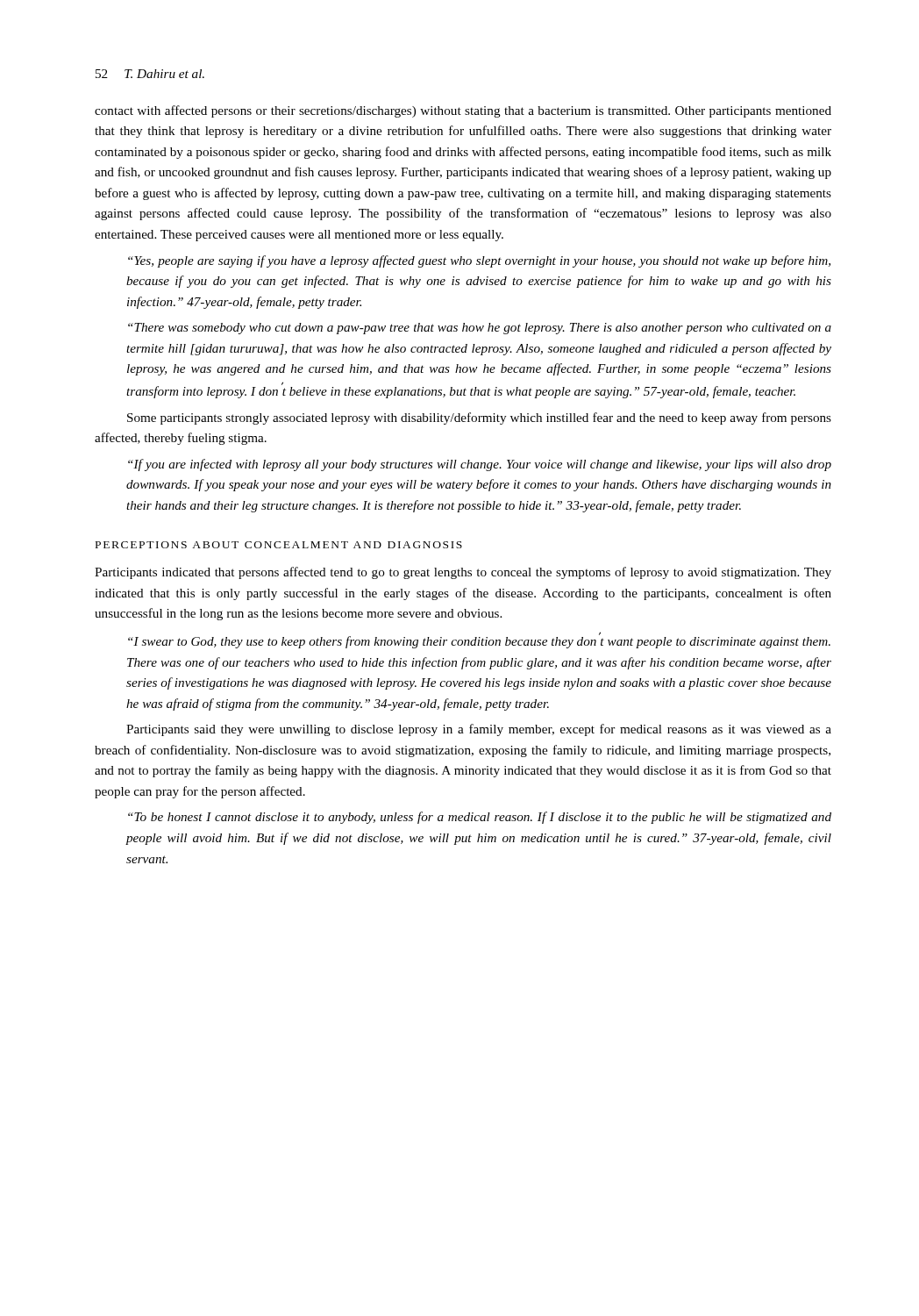Find the block on this page that starts "“Yes, people are saying if you have"

479,280
